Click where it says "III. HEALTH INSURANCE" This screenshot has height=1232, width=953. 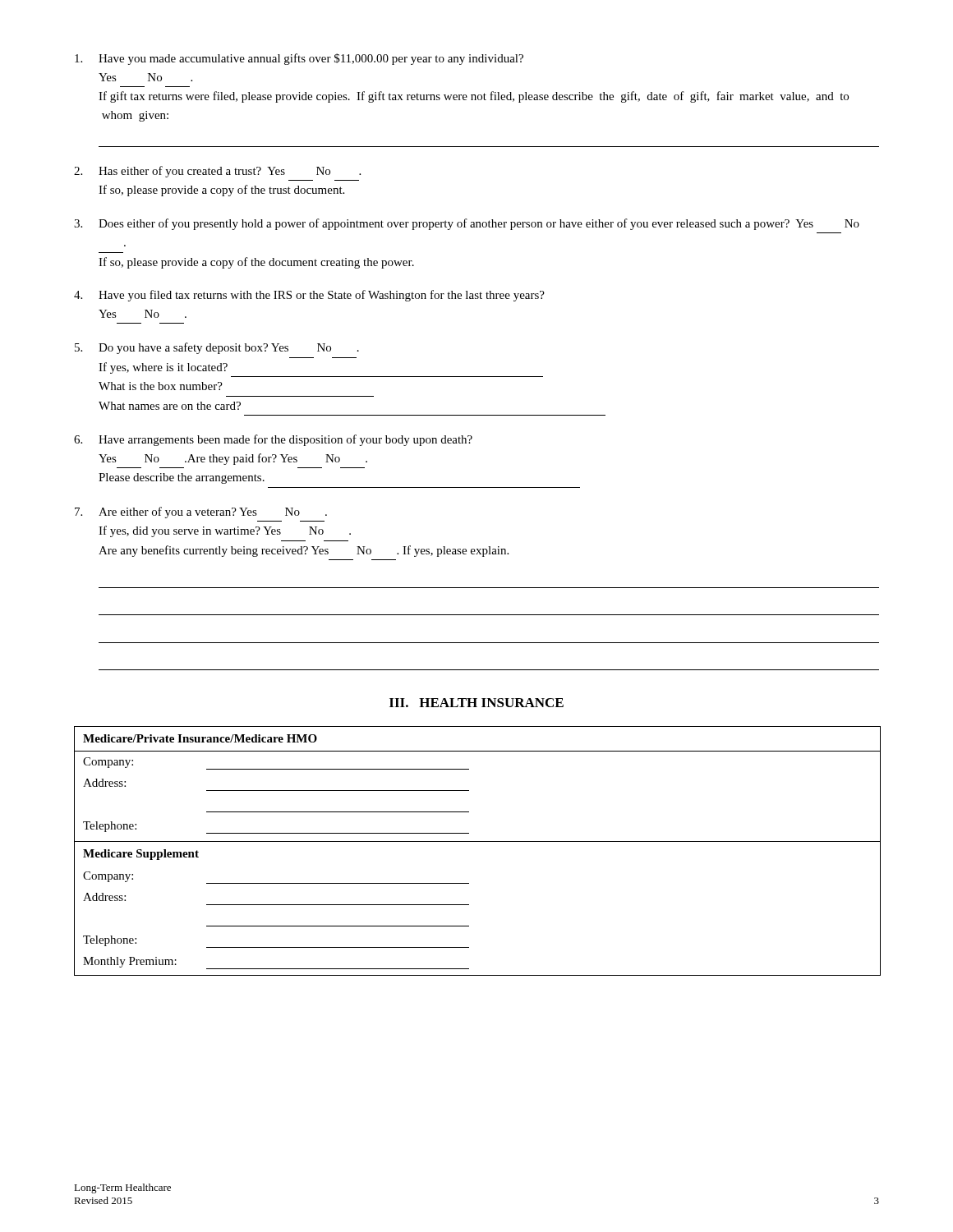coord(476,703)
